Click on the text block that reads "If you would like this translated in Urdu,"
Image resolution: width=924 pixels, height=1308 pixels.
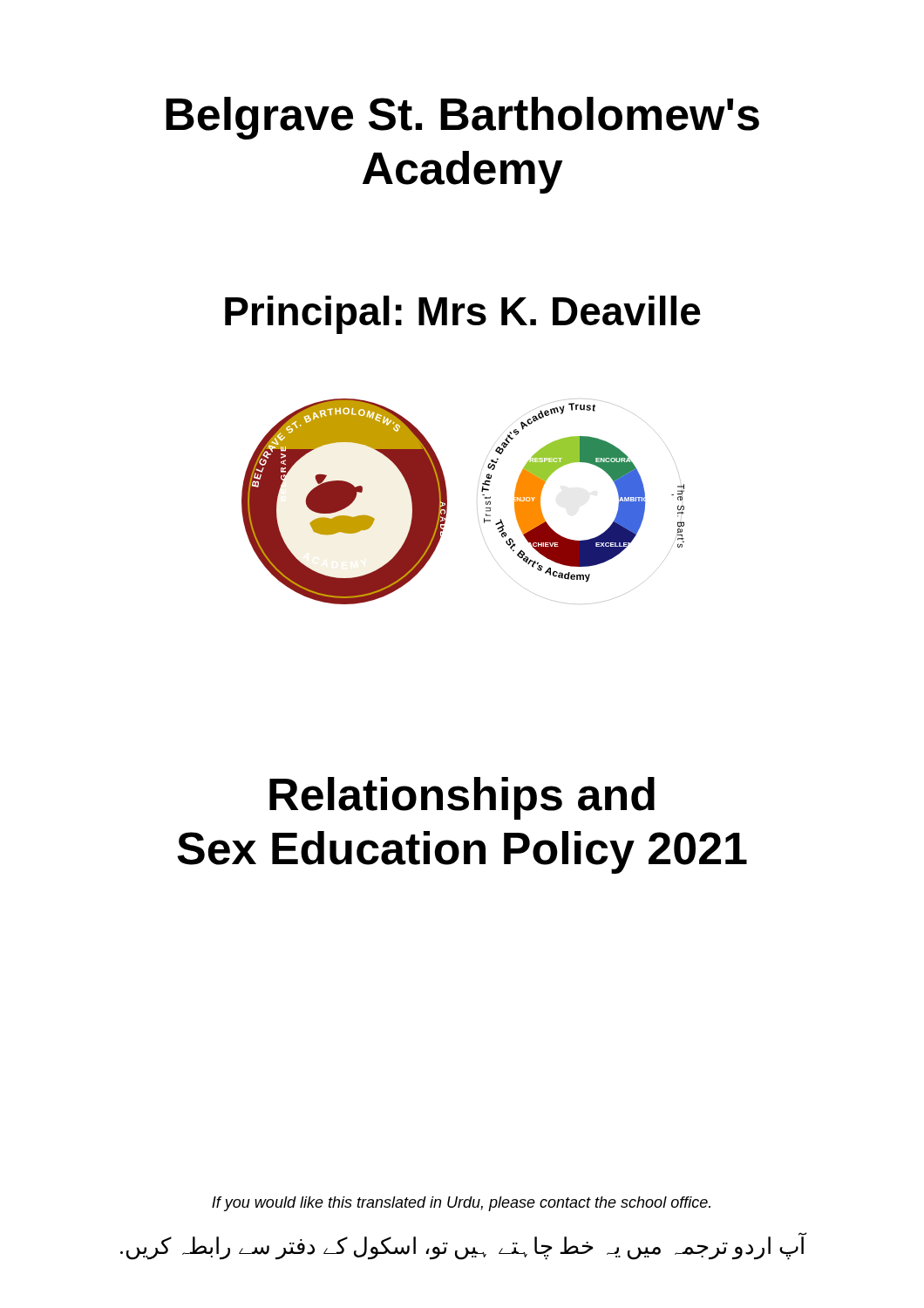point(462,1203)
